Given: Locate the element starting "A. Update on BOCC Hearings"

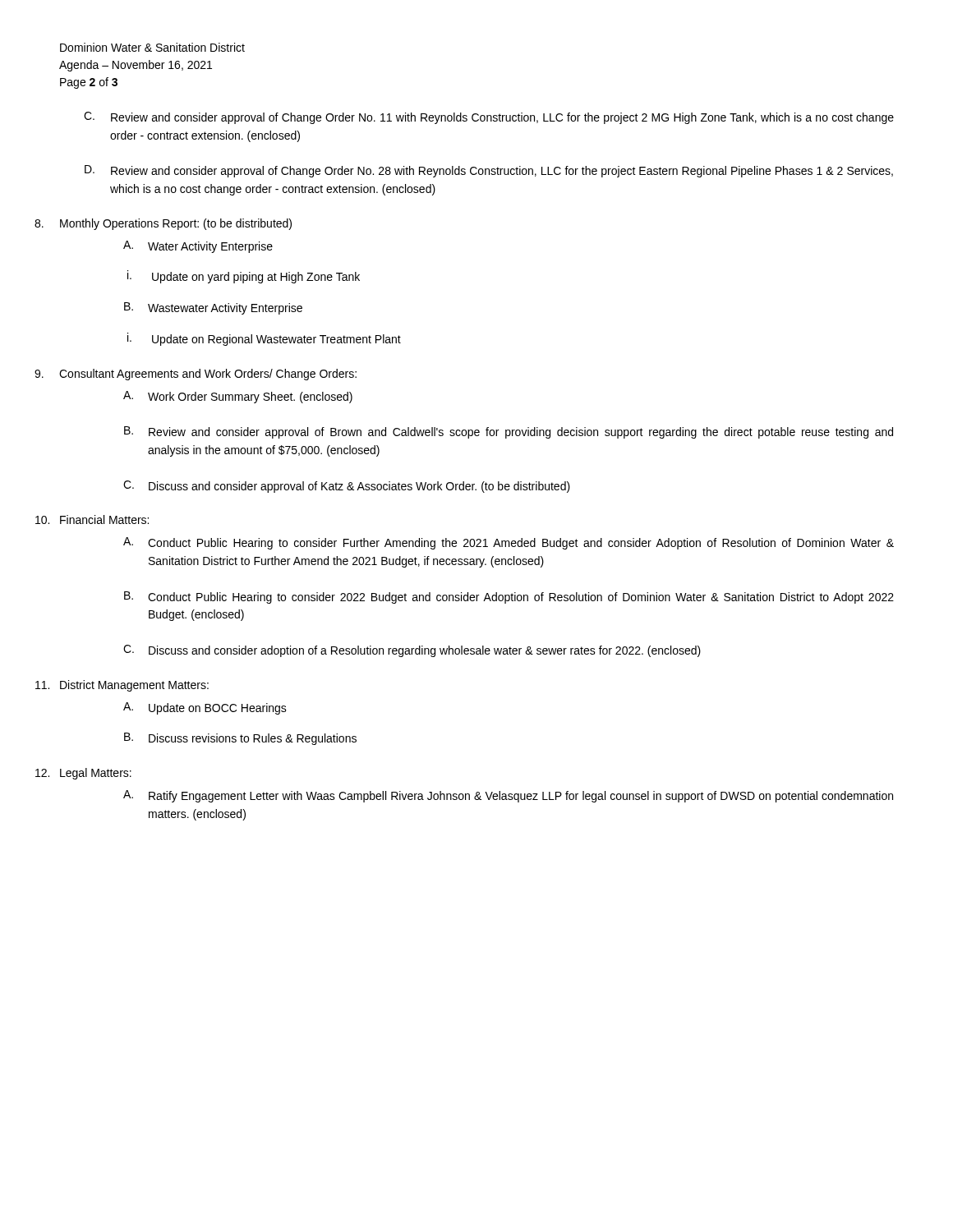Looking at the screenshot, I should coord(205,708).
